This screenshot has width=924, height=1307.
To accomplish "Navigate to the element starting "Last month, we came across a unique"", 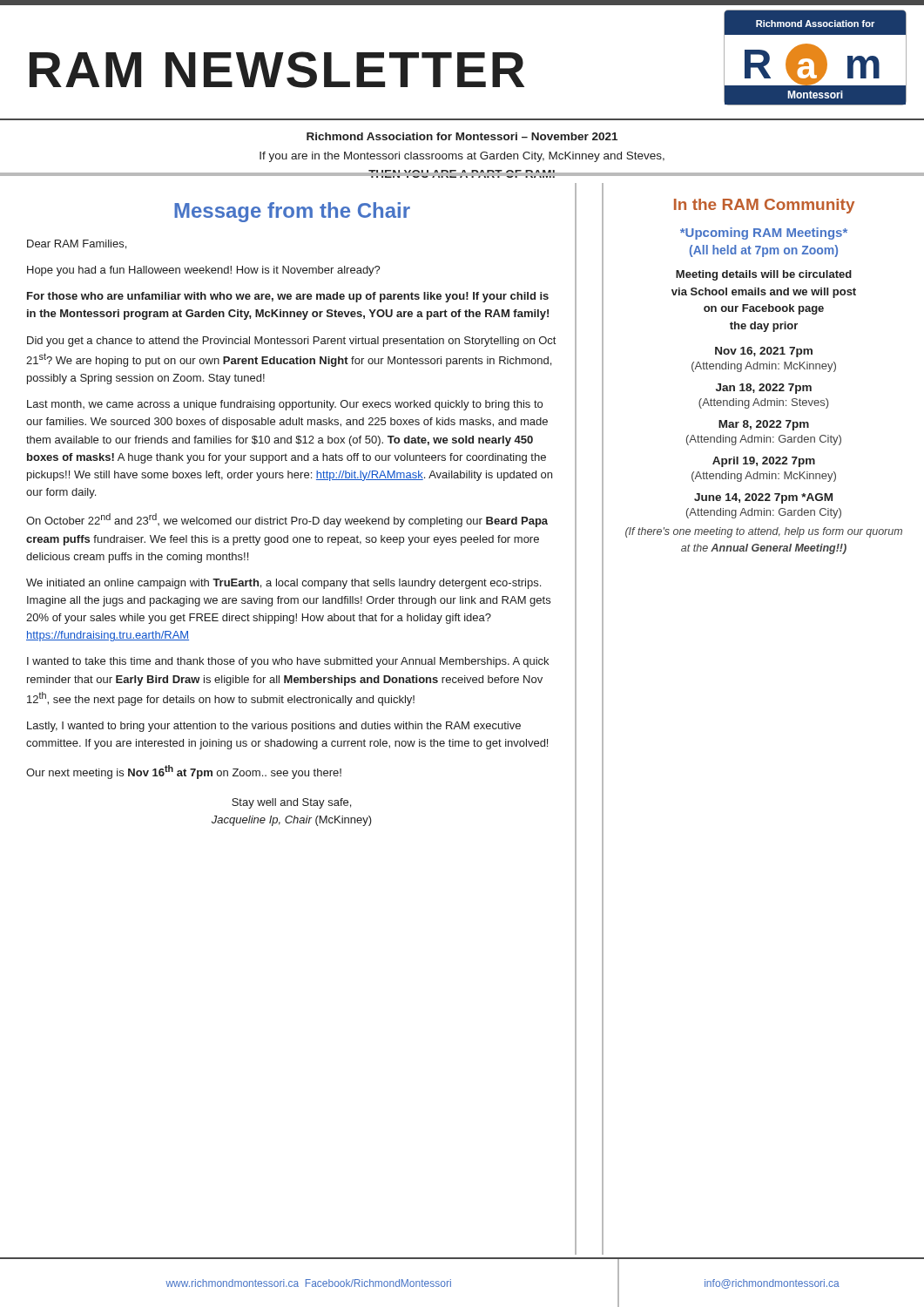I will coord(290,448).
